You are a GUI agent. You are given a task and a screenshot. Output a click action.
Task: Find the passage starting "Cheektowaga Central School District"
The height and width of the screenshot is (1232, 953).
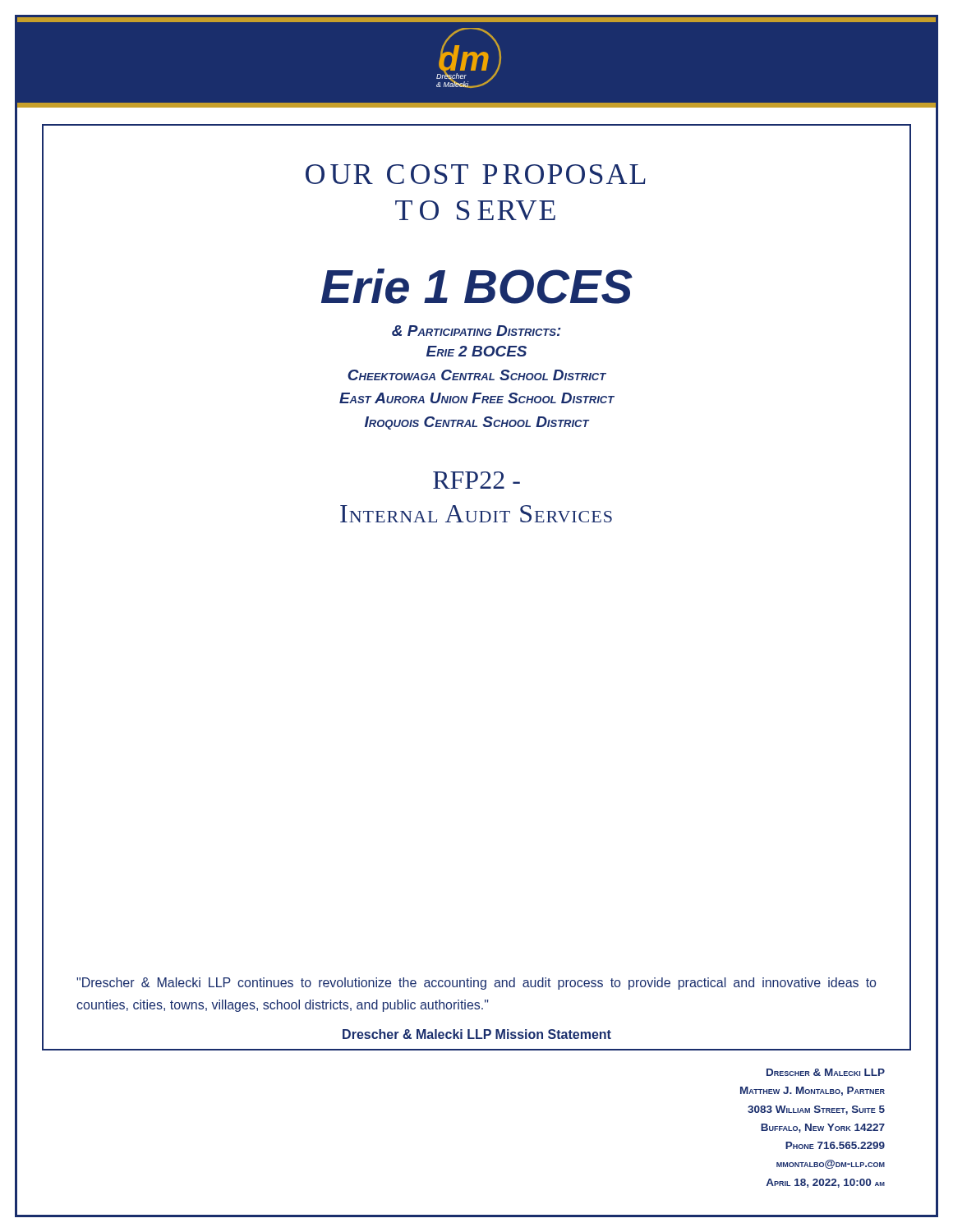tap(476, 375)
